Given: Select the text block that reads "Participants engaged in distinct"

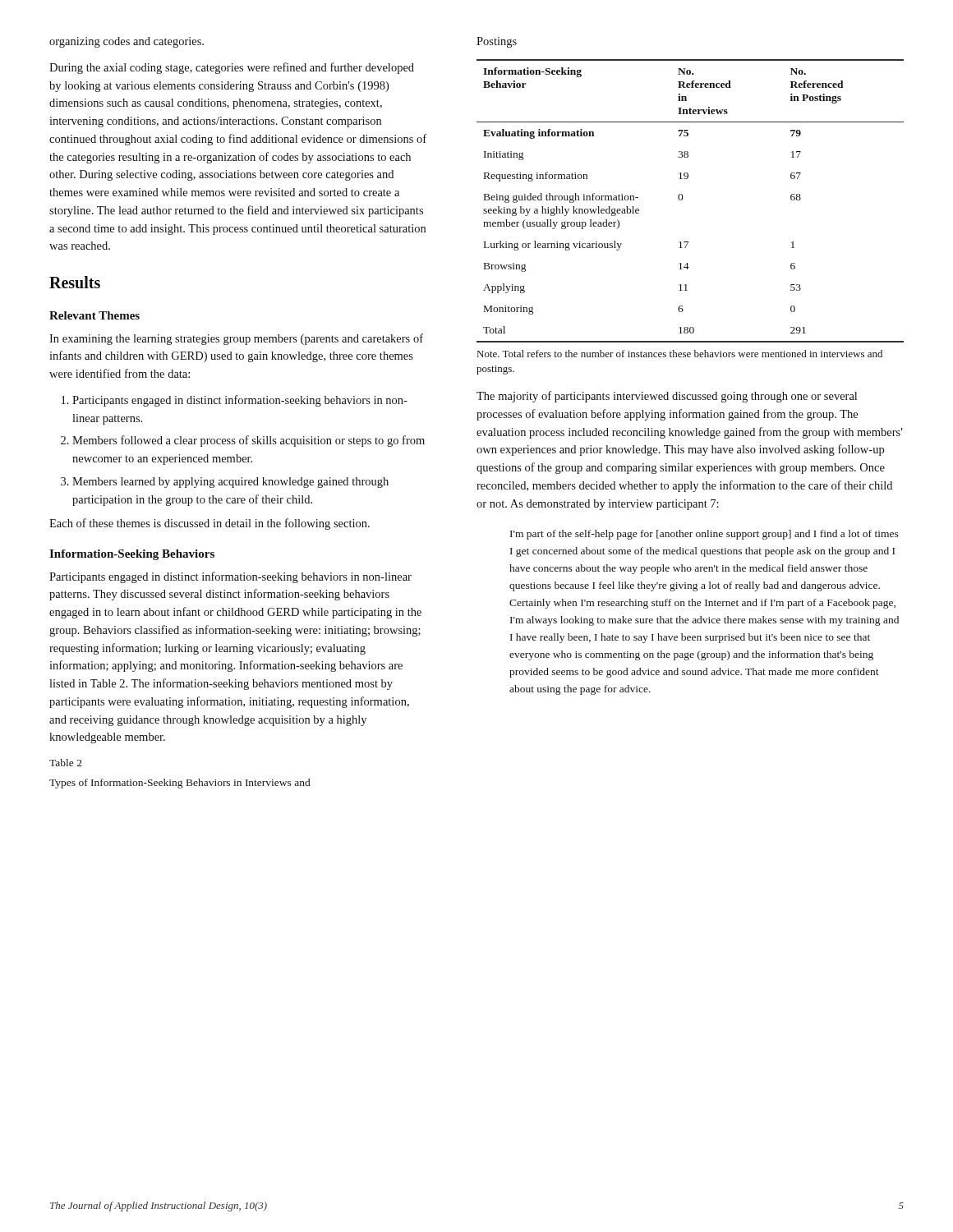Looking at the screenshot, I should [238, 657].
